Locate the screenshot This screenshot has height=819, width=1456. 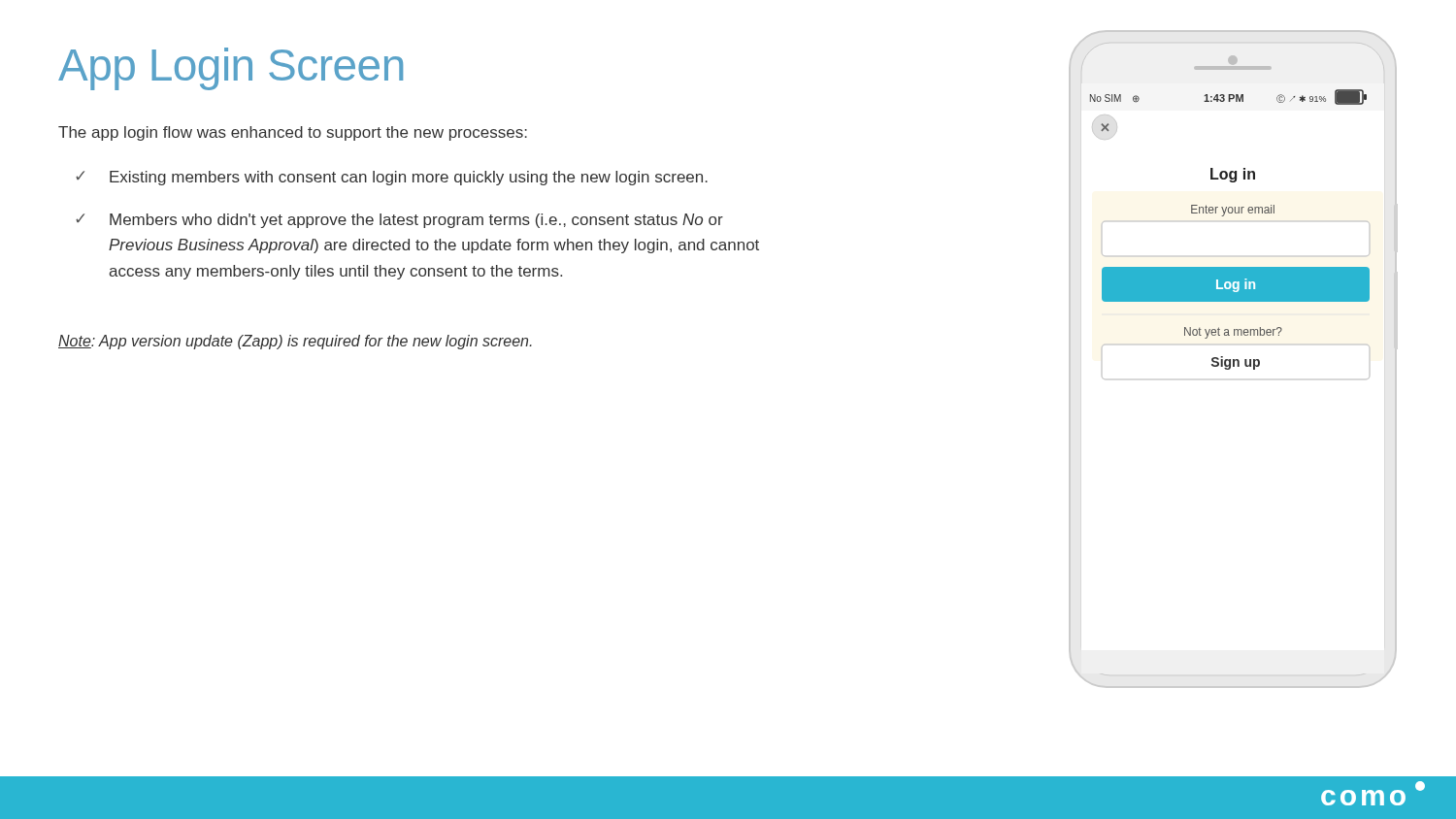click(x=1233, y=374)
